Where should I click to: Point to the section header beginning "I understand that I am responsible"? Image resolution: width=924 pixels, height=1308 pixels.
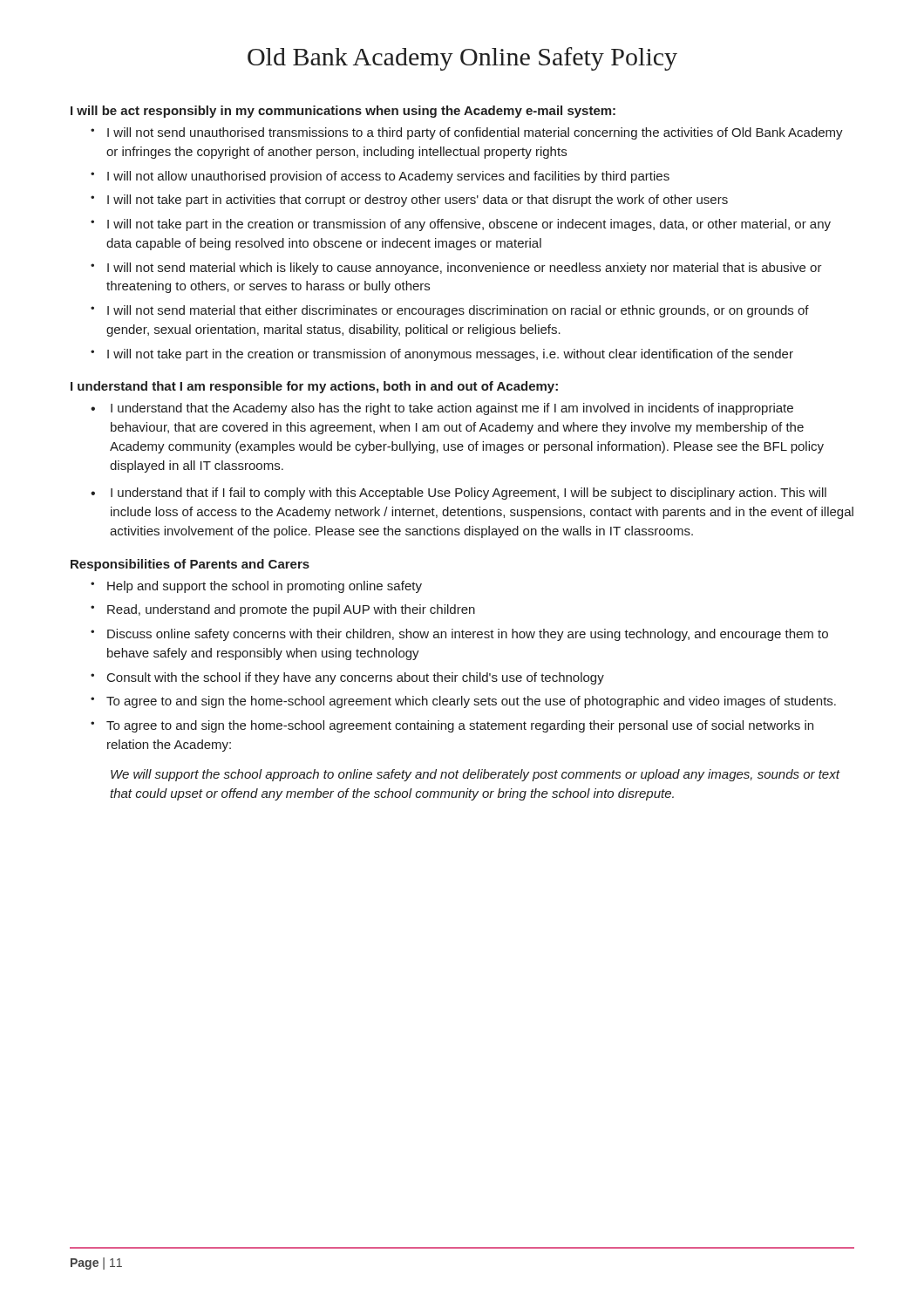pos(314,386)
